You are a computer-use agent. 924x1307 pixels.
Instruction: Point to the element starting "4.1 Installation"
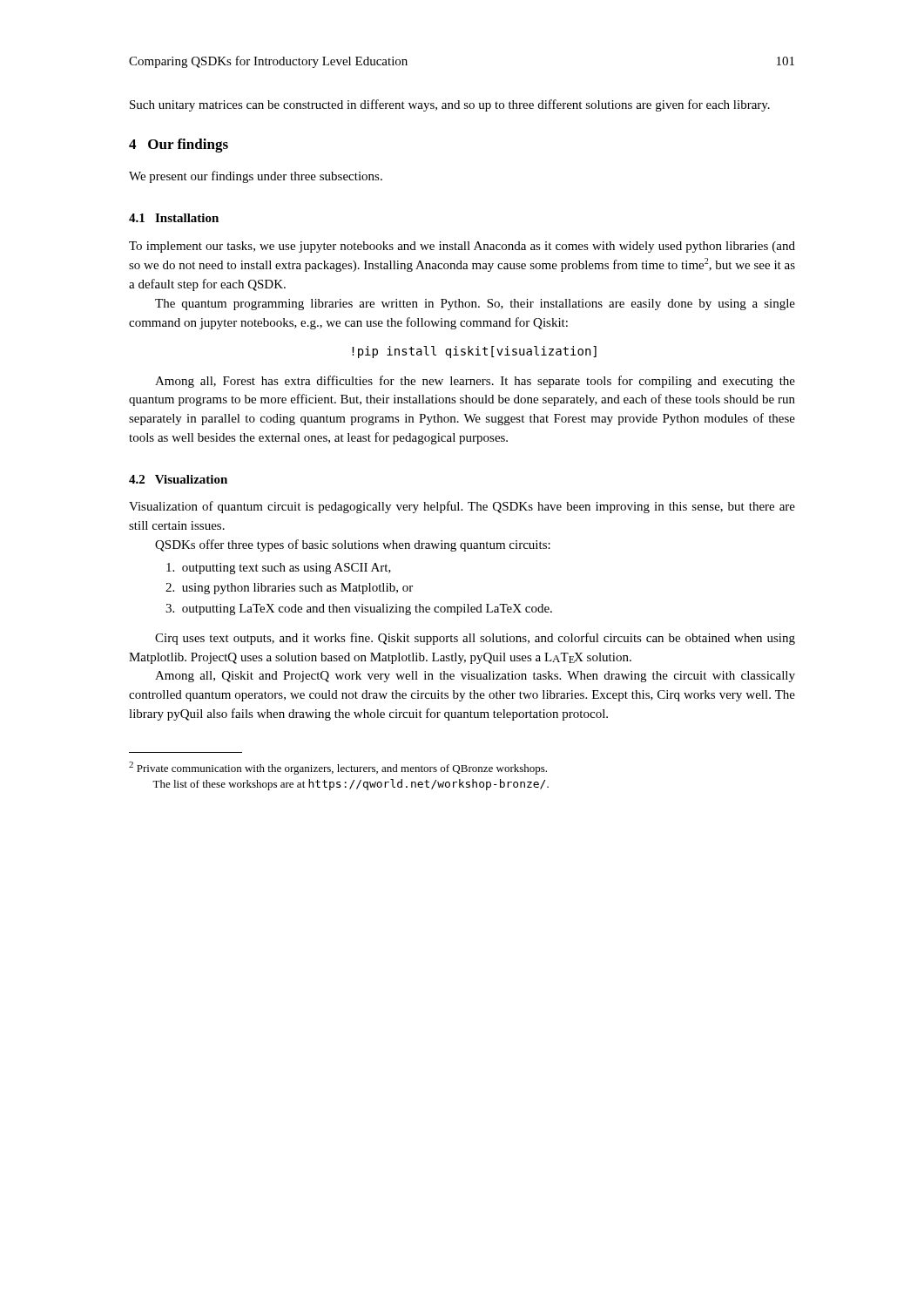click(x=174, y=218)
